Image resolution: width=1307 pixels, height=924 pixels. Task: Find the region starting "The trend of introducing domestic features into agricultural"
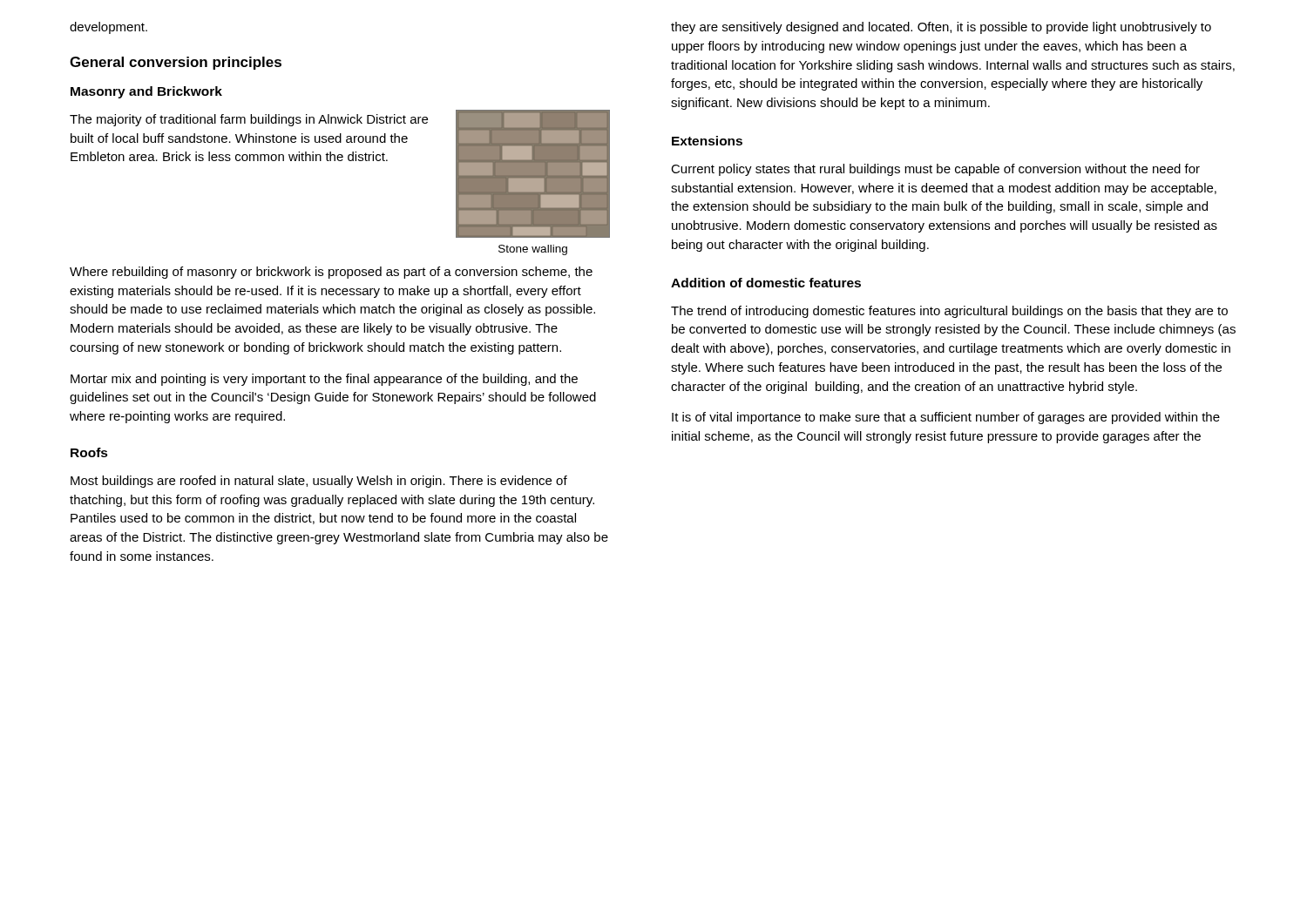tap(953, 348)
